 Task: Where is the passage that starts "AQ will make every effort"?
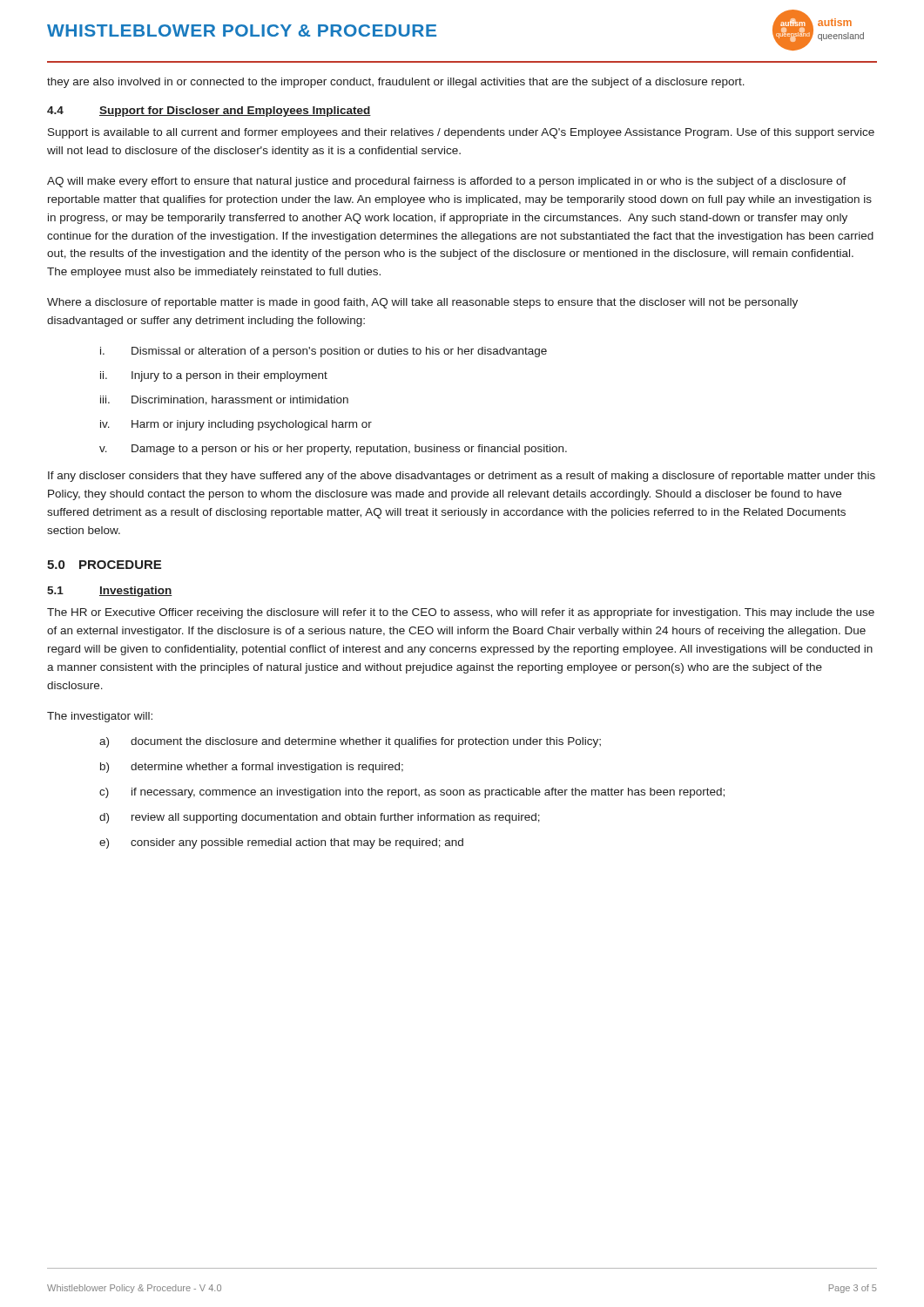click(x=460, y=226)
